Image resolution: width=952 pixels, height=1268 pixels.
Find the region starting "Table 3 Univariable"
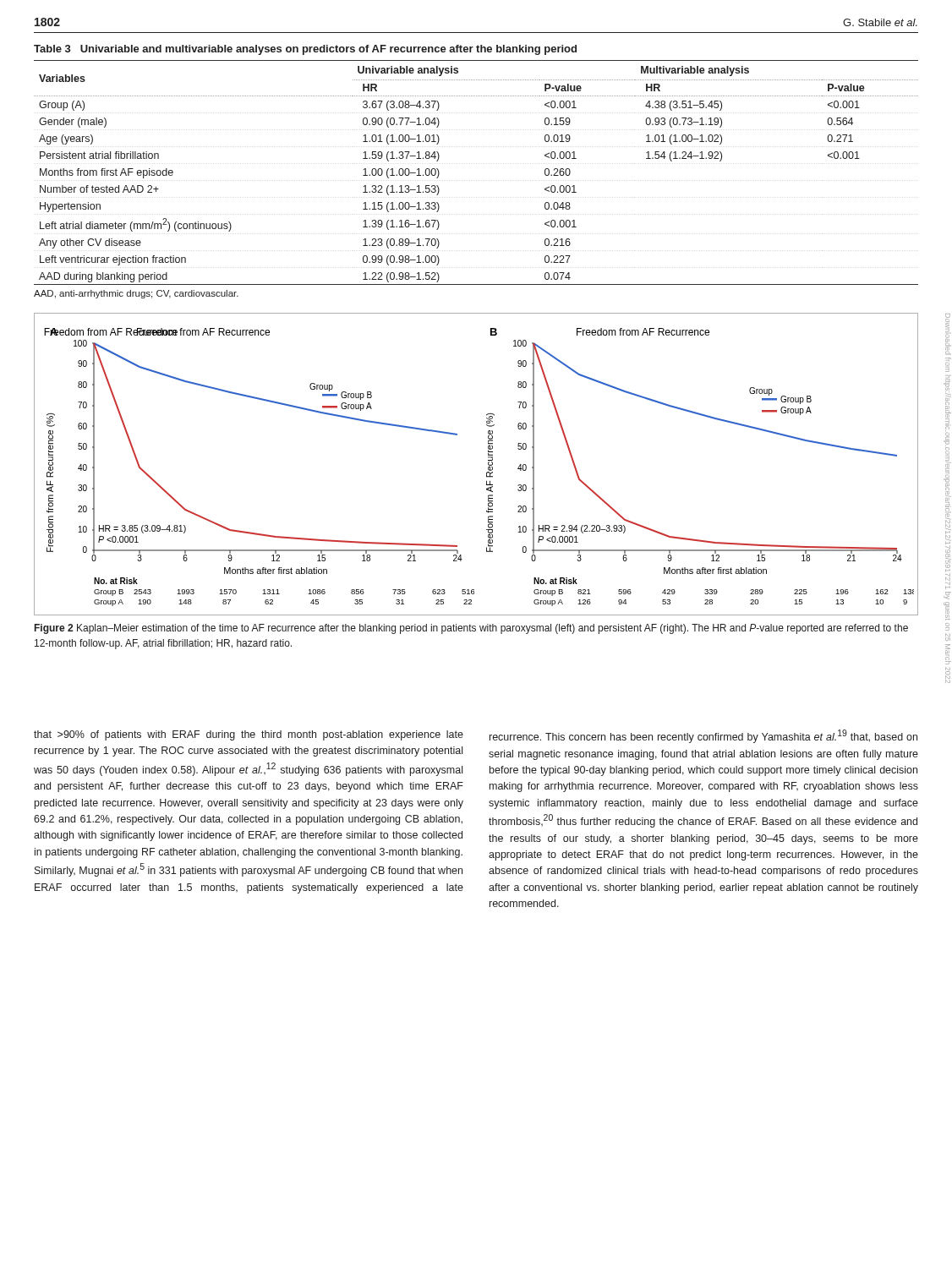[x=306, y=49]
